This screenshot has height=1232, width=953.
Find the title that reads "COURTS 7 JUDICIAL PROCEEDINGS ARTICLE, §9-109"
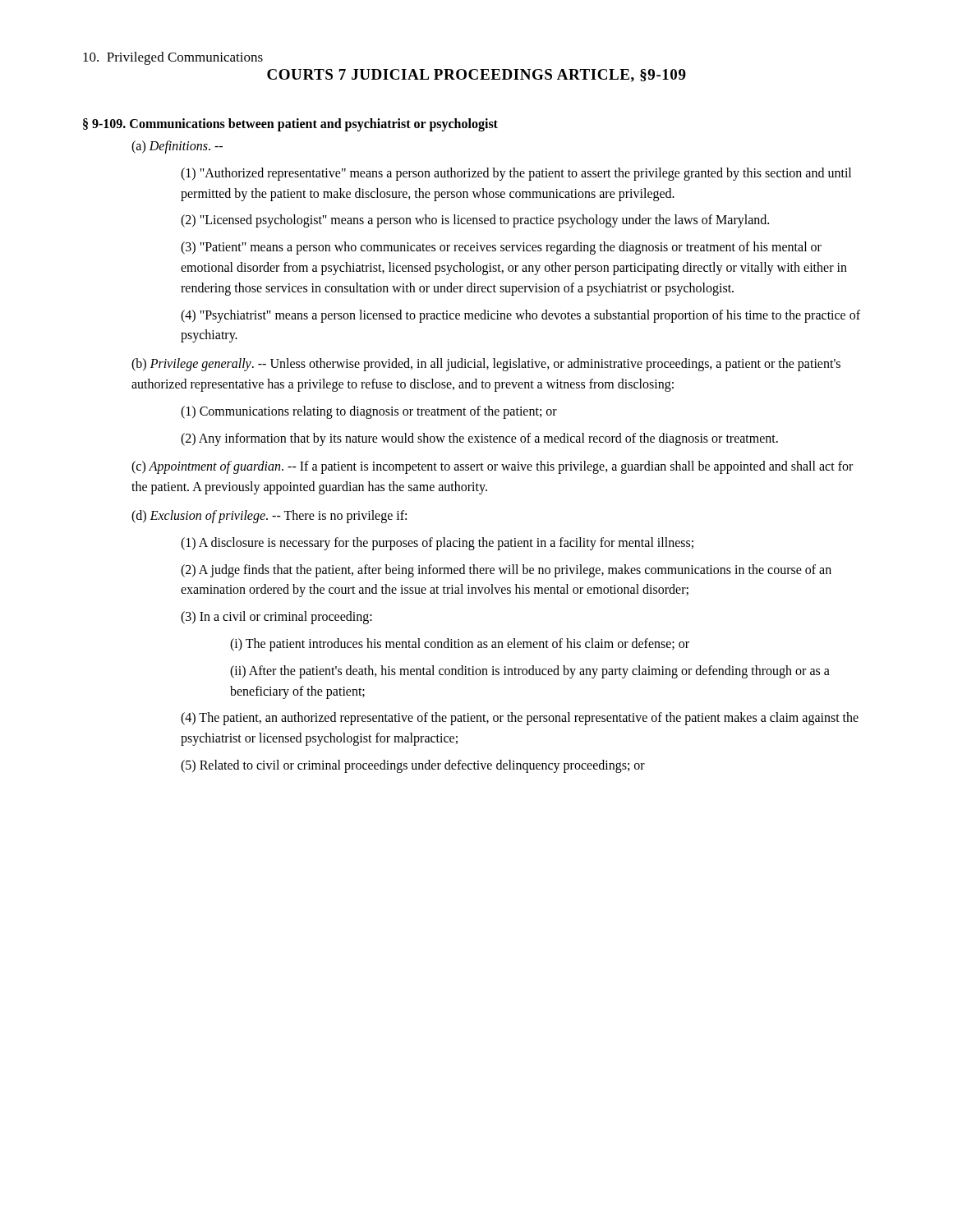[476, 74]
